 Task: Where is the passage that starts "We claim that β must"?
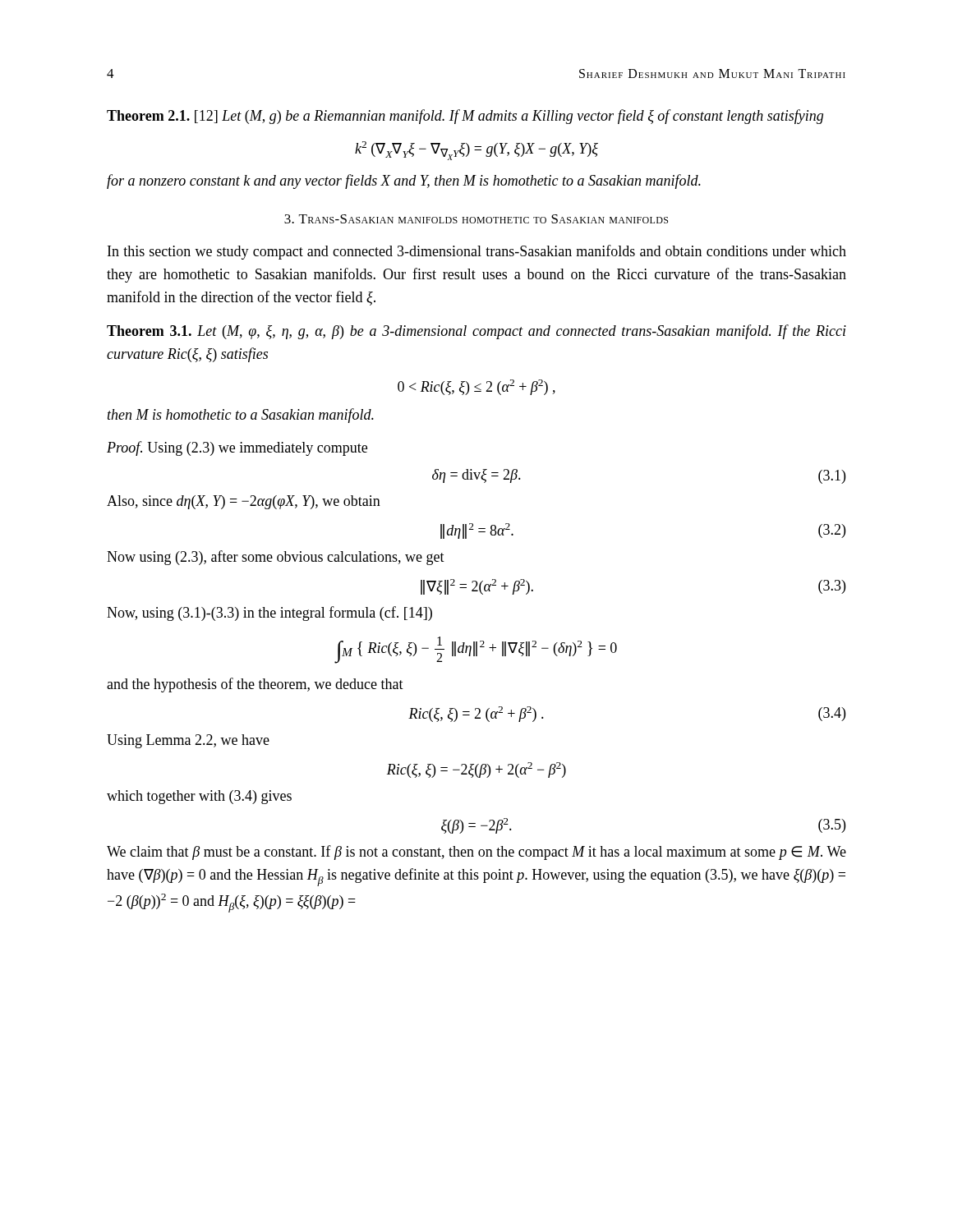[476, 878]
